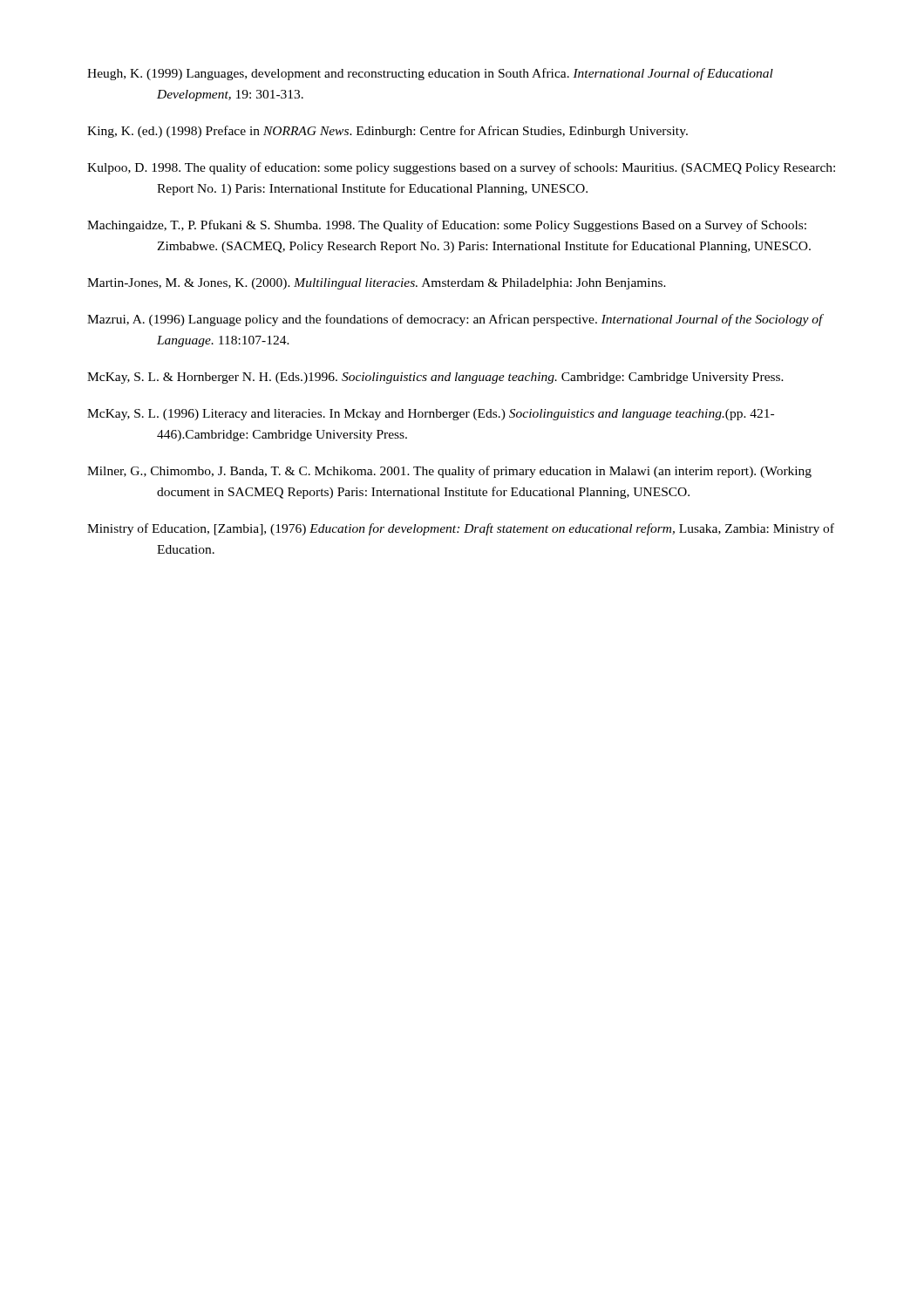Click on the text block starting "Kulpoo, D. 1998. The quality"

point(462,177)
